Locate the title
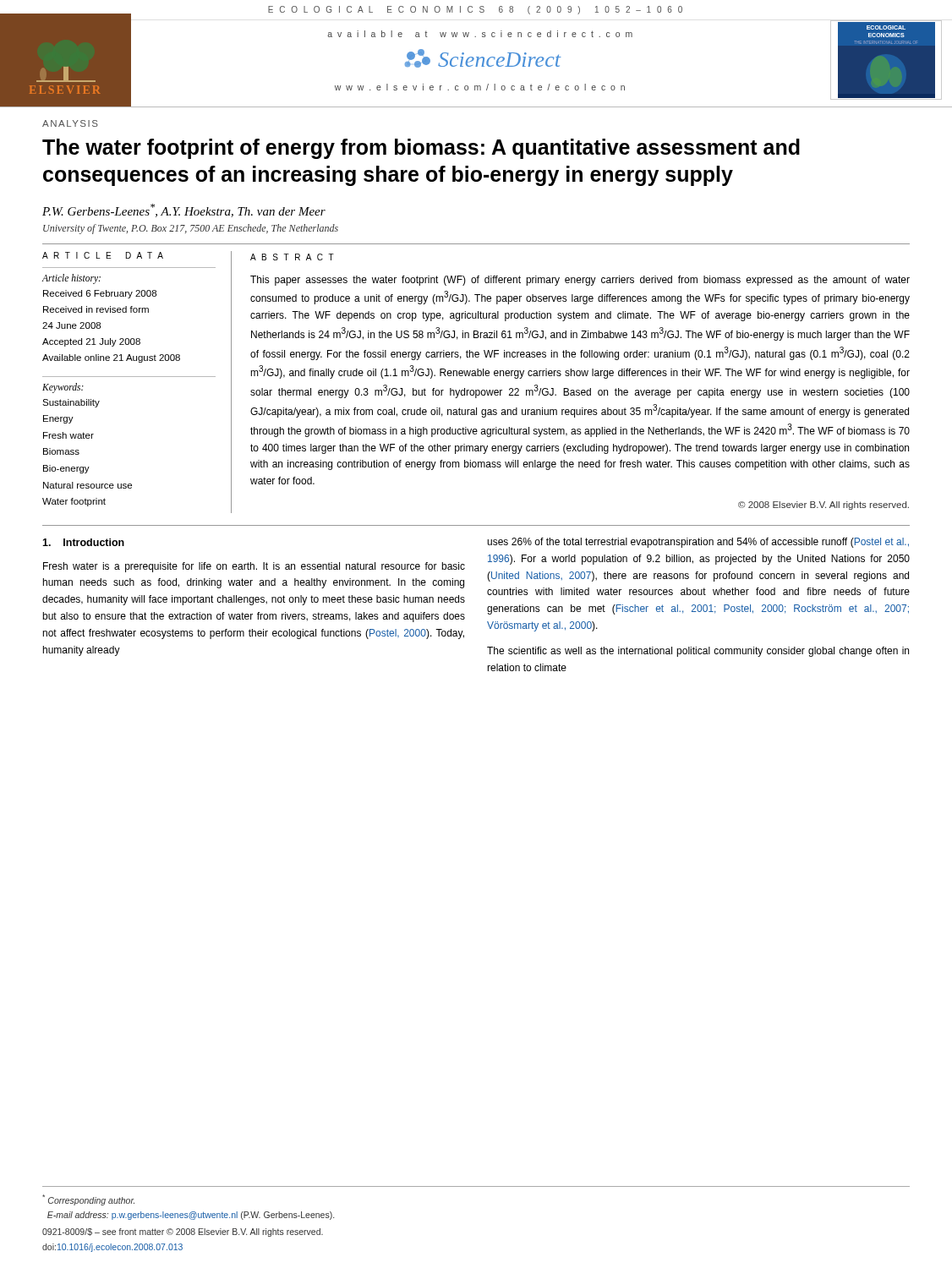This screenshot has width=952, height=1268. [x=421, y=161]
